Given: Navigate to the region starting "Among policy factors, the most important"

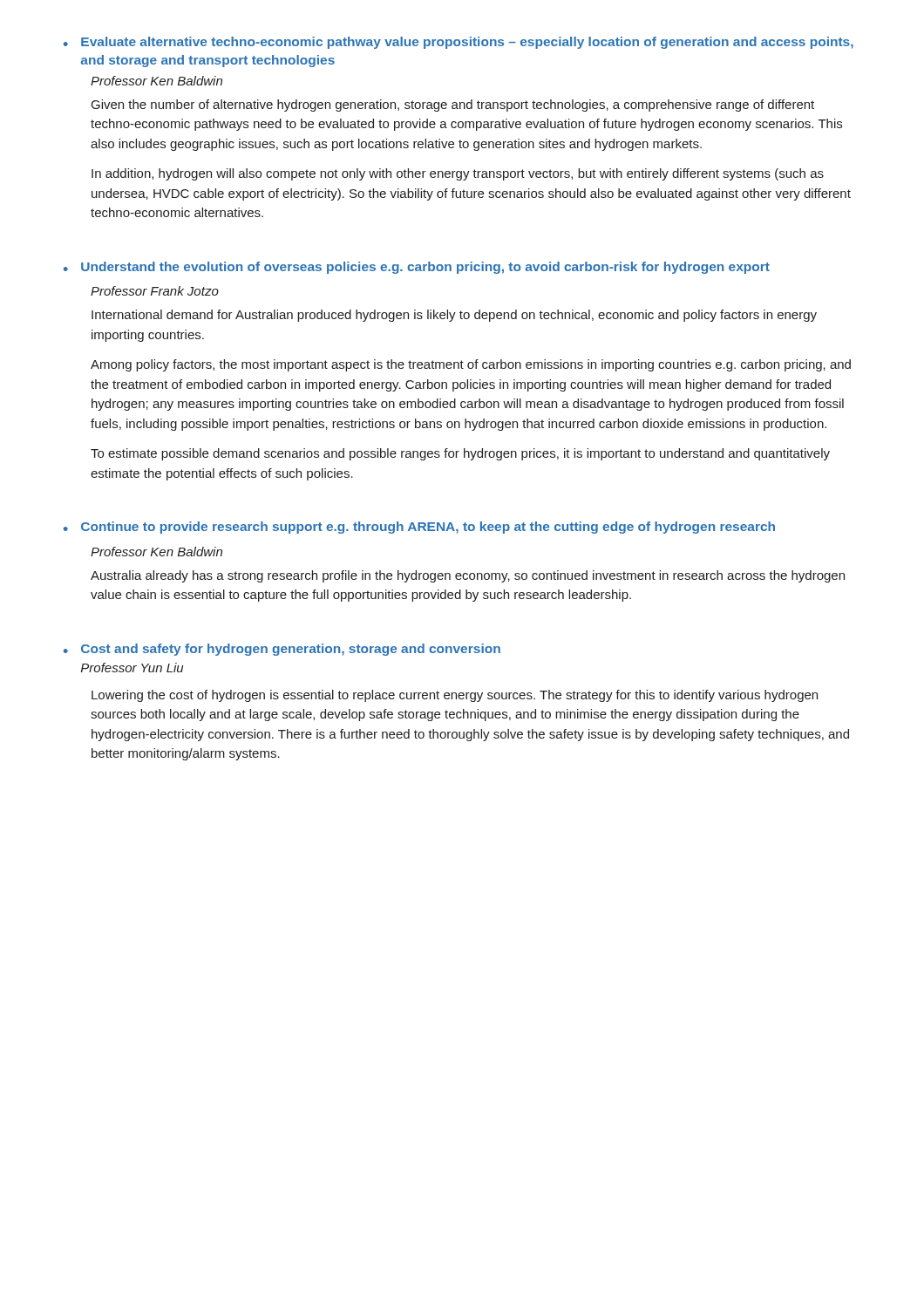Looking at the screenshot, I should click(471, 394).
